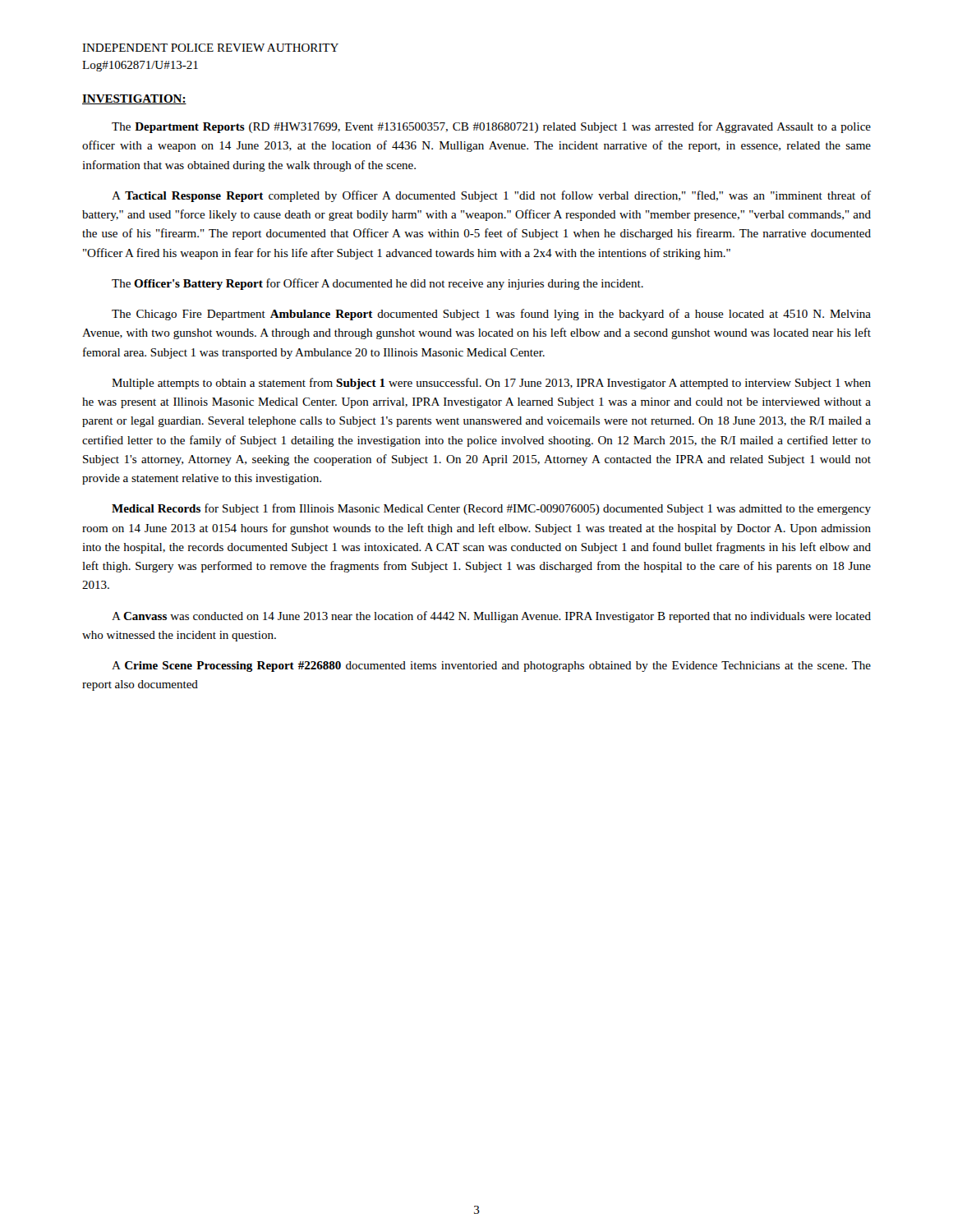This screenshot has height=1232, width=953.
Task: Navigate to the region starting "The Chicago Fire"
Action: click(x=476, y=333)
